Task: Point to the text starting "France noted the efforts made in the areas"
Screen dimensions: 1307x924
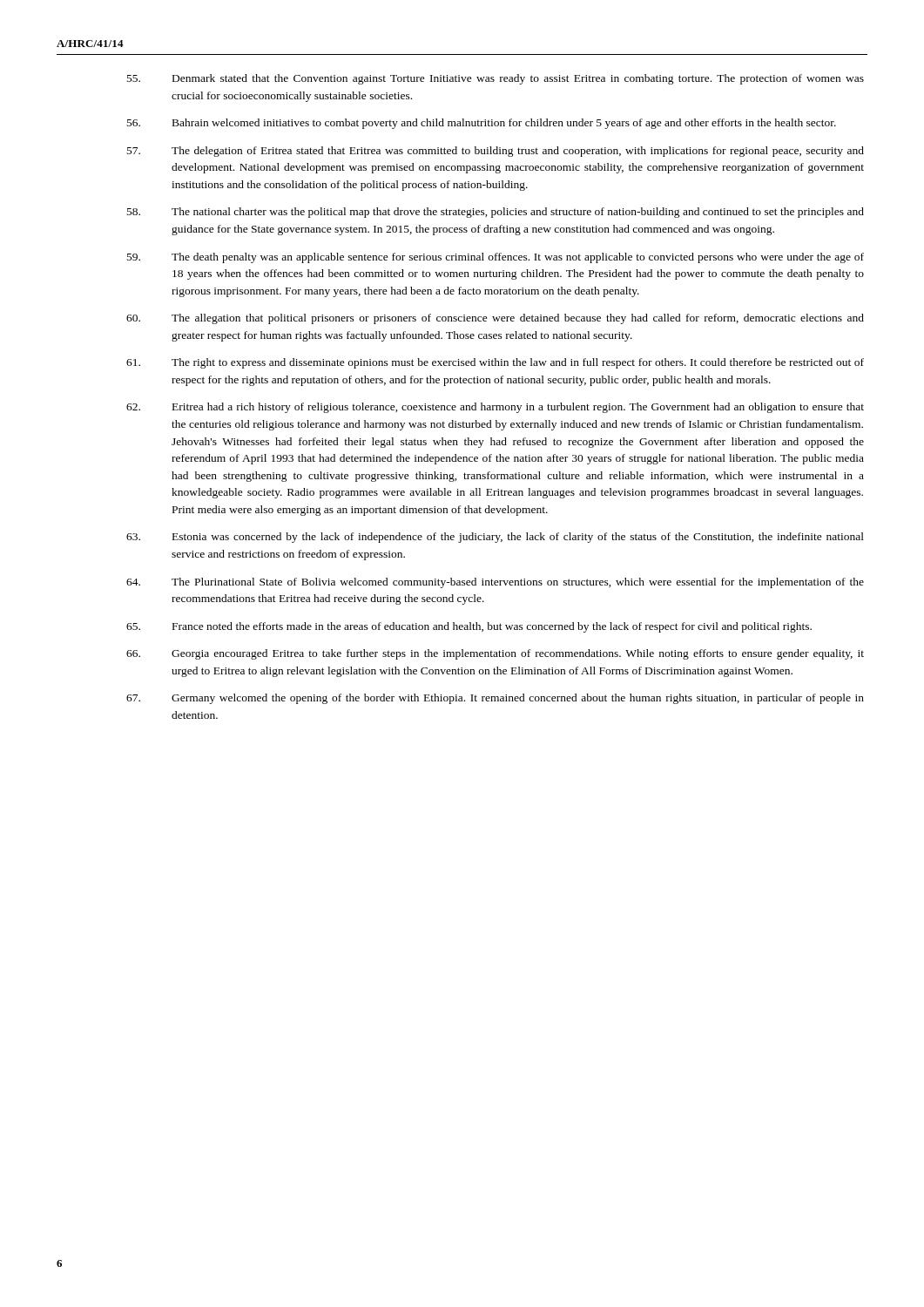Action: pos(495,626)
